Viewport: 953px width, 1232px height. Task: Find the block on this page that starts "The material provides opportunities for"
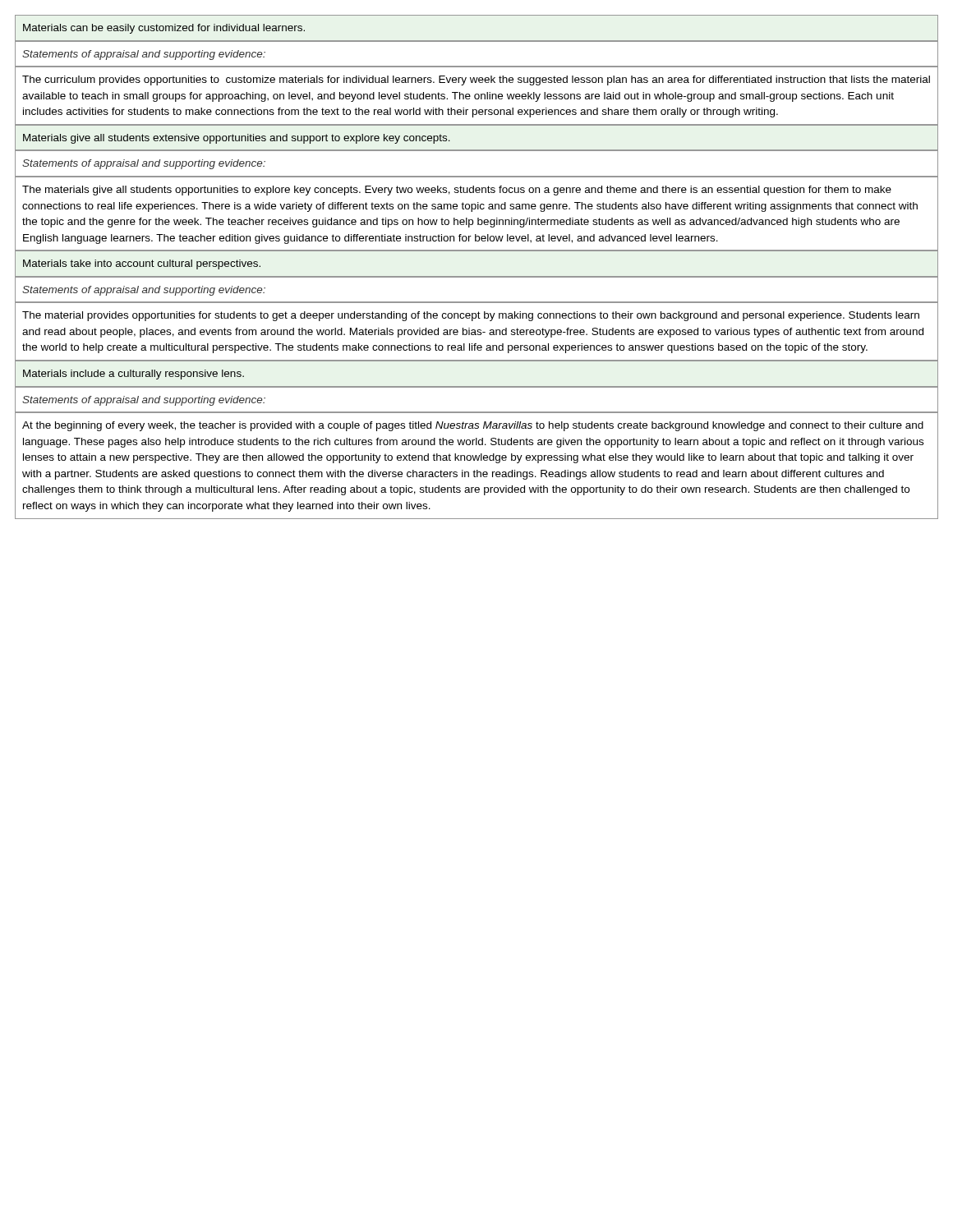coord(473,331)
